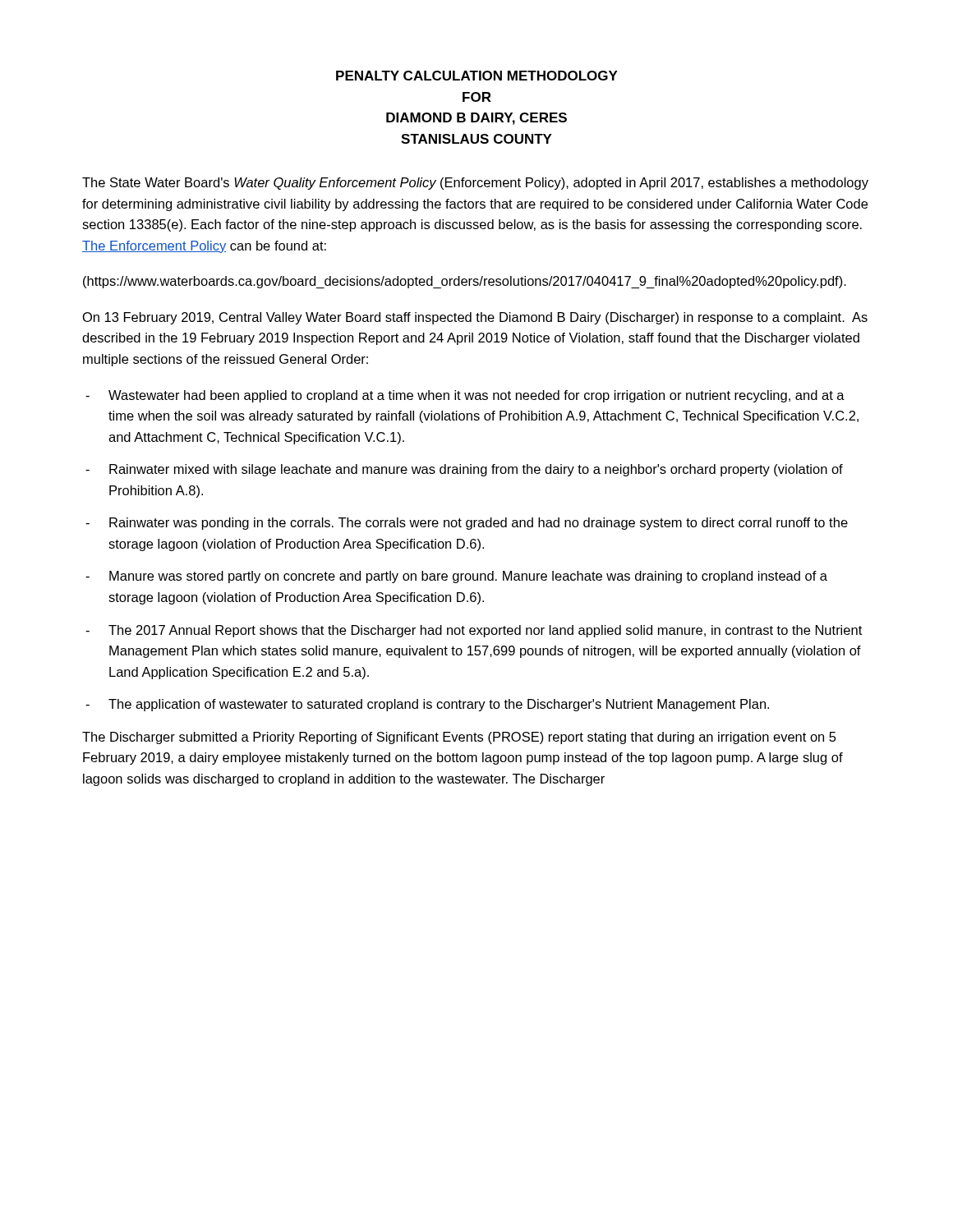This screenshot has width=953, height=1232.
Task: Locate the list item that says "- The 2017 Annual Report shows"
Action: (476, 651)
